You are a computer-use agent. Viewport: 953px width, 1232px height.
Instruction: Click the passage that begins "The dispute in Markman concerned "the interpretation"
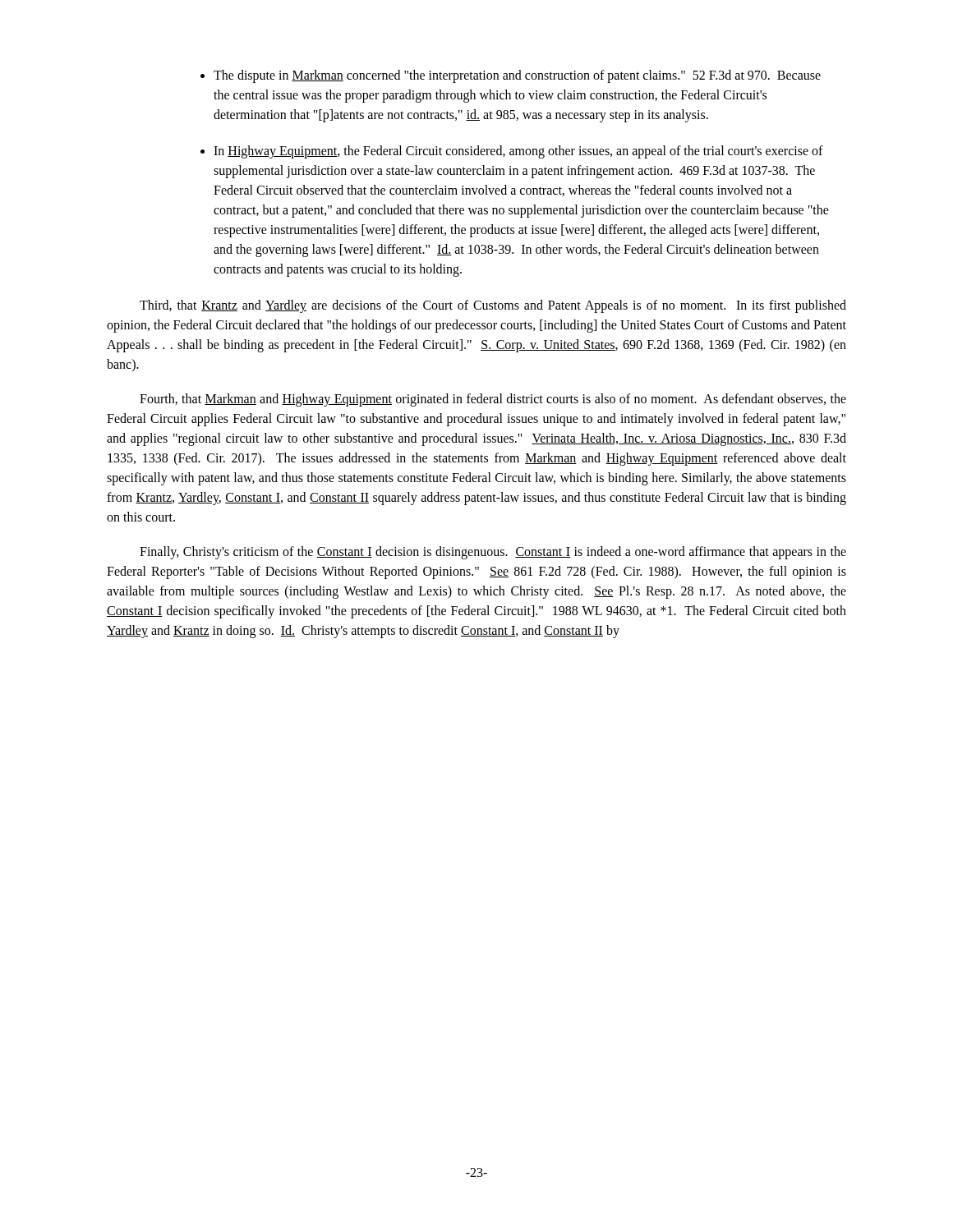point(517,95)
